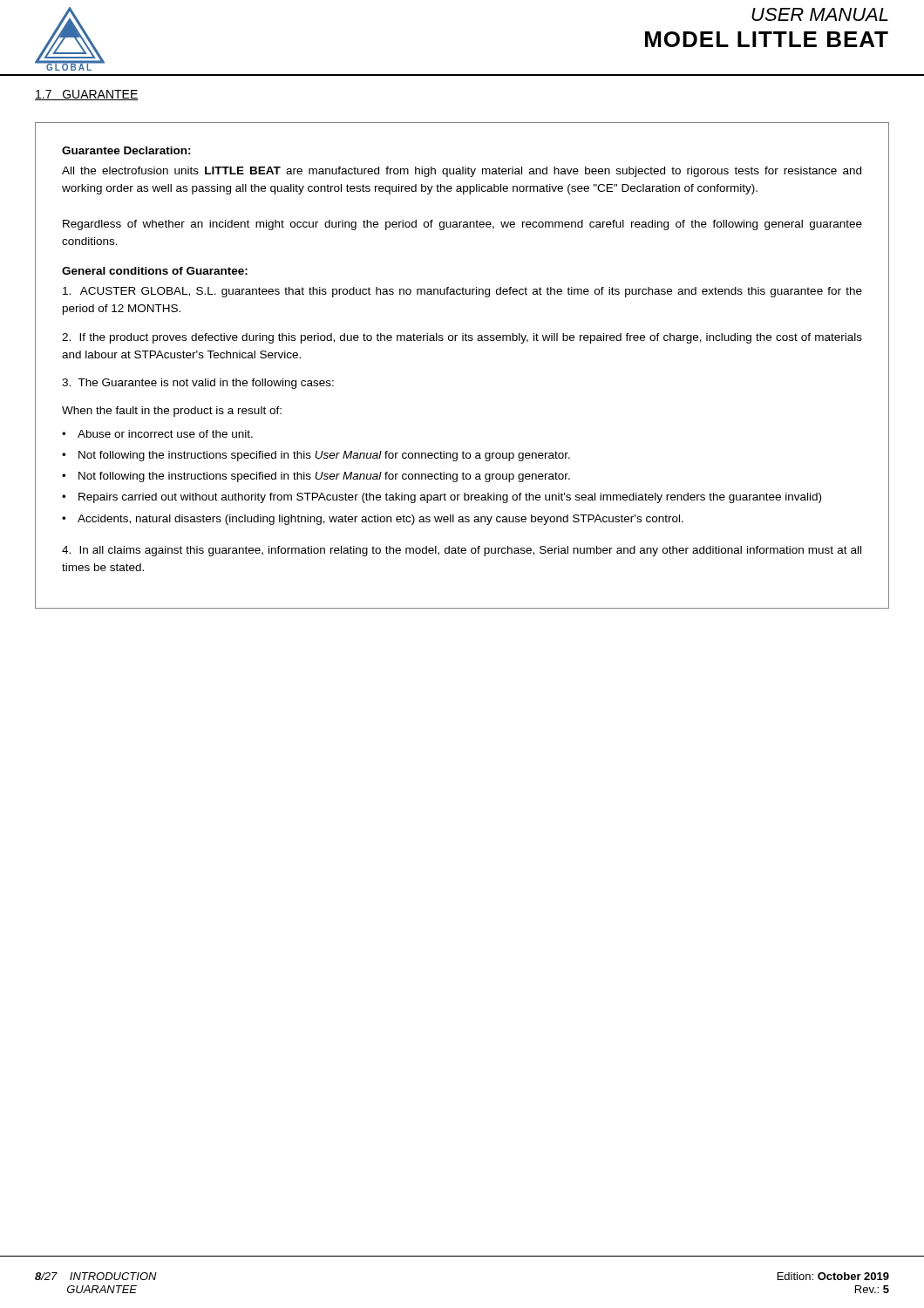This screenshot has height=1308, width=924.
Task: Select the list item with the text "Repairs carried out without authority"
Action: point(450,497)
